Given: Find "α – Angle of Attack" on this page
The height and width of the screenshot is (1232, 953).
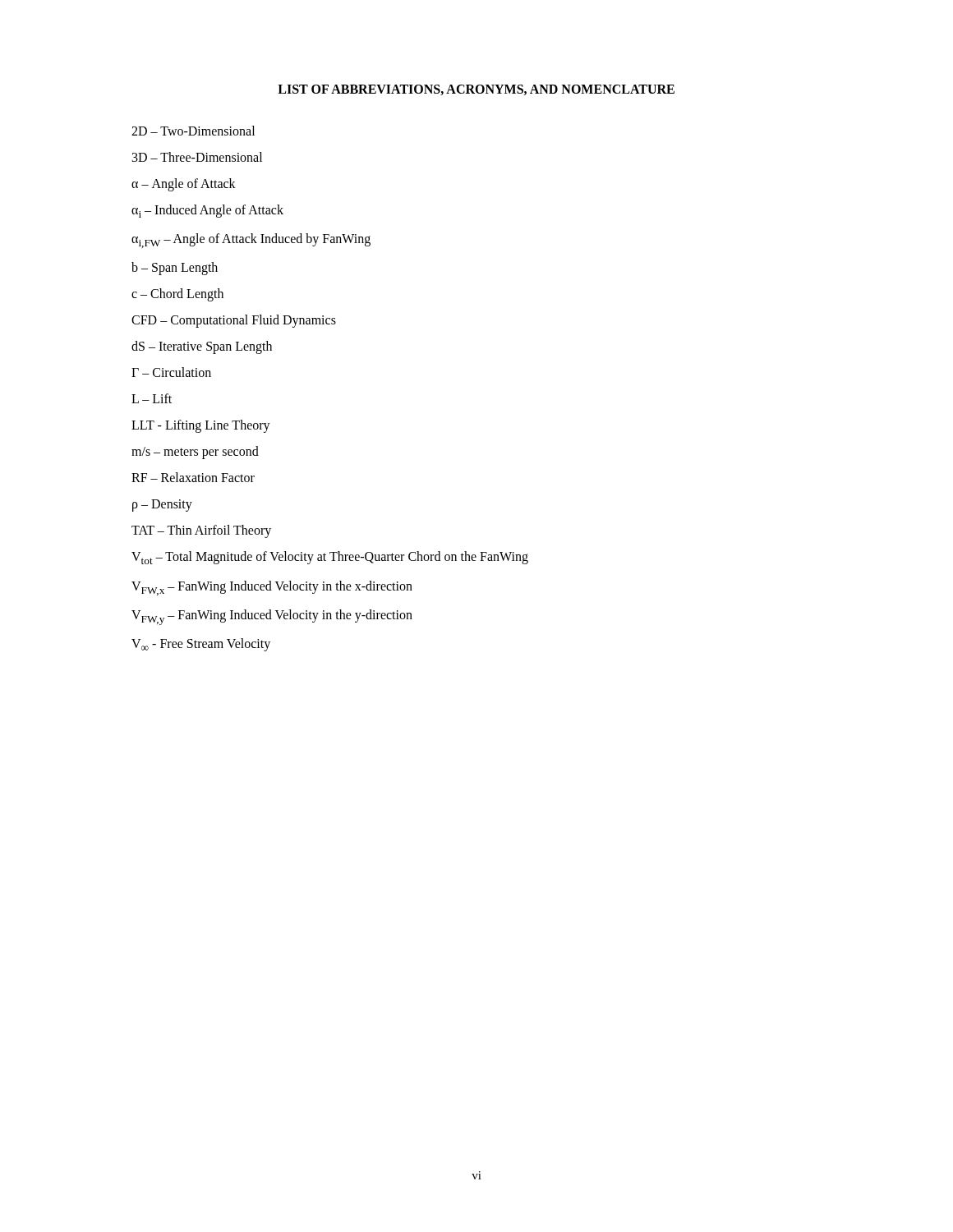Looking at the screenshot, I should (183, 184).
